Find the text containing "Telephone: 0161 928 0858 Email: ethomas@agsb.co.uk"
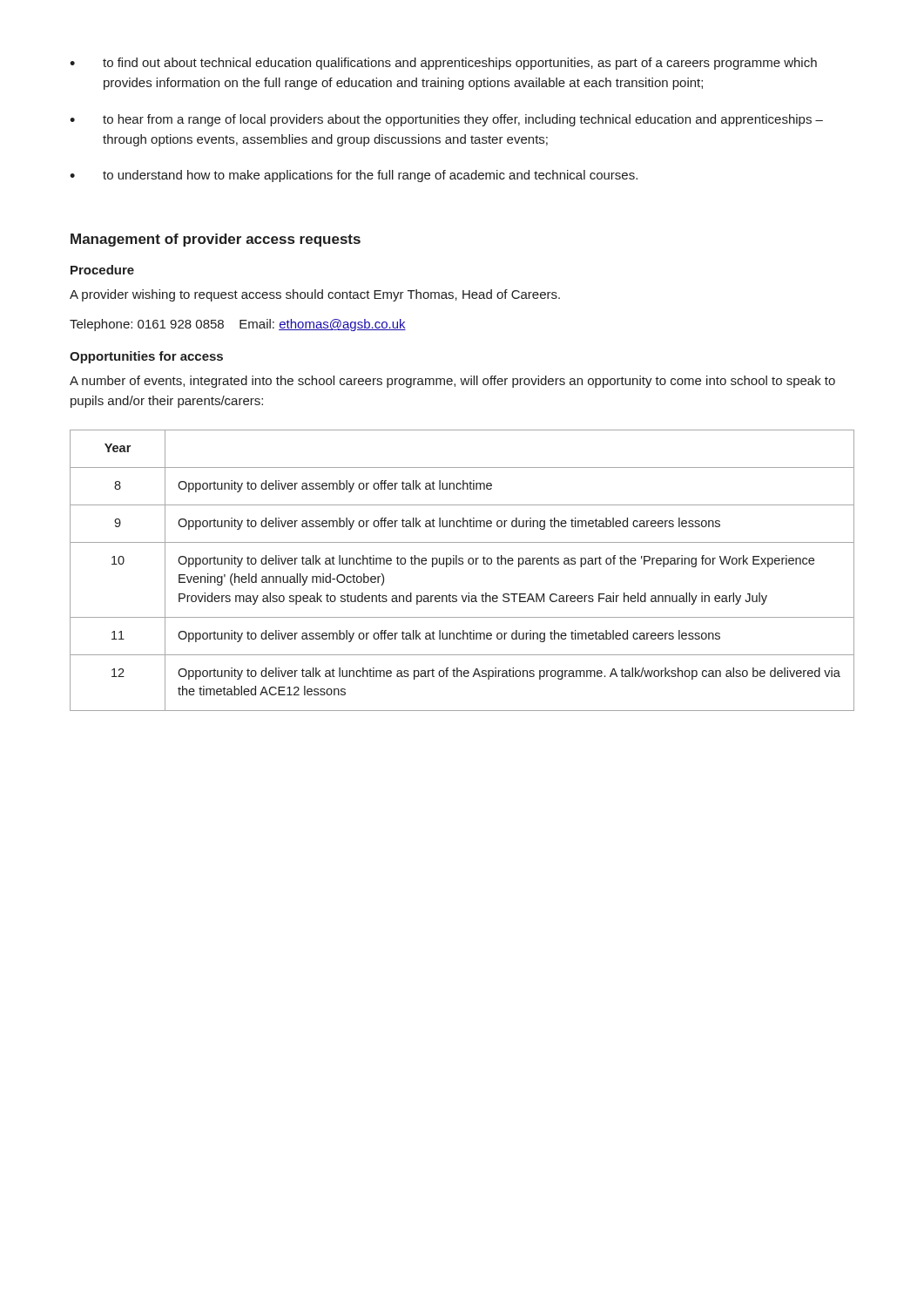This screenshot has height=1307, width=924. (238, 324)
